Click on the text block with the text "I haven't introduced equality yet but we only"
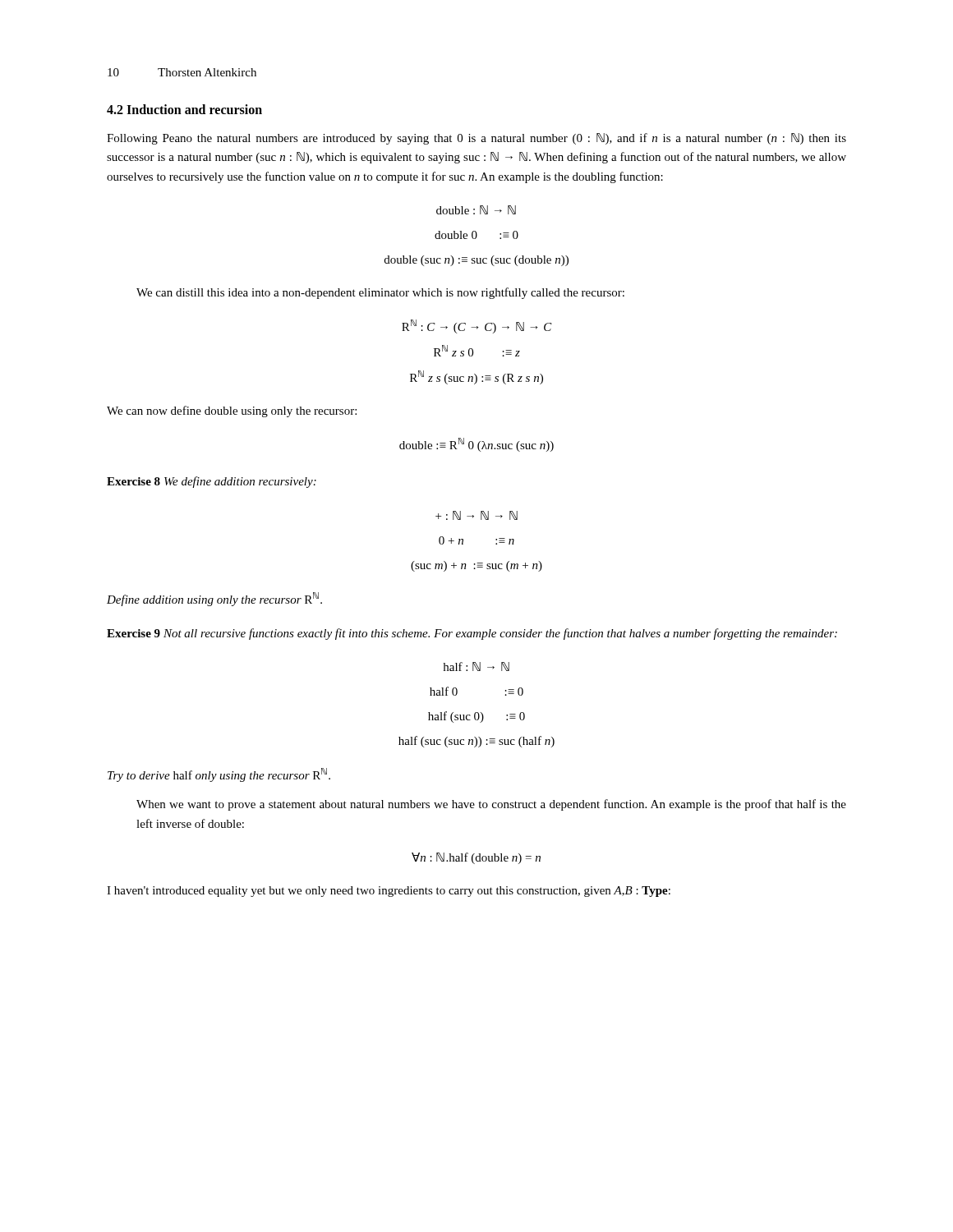 pyautogui.click(x=389, y=890)
